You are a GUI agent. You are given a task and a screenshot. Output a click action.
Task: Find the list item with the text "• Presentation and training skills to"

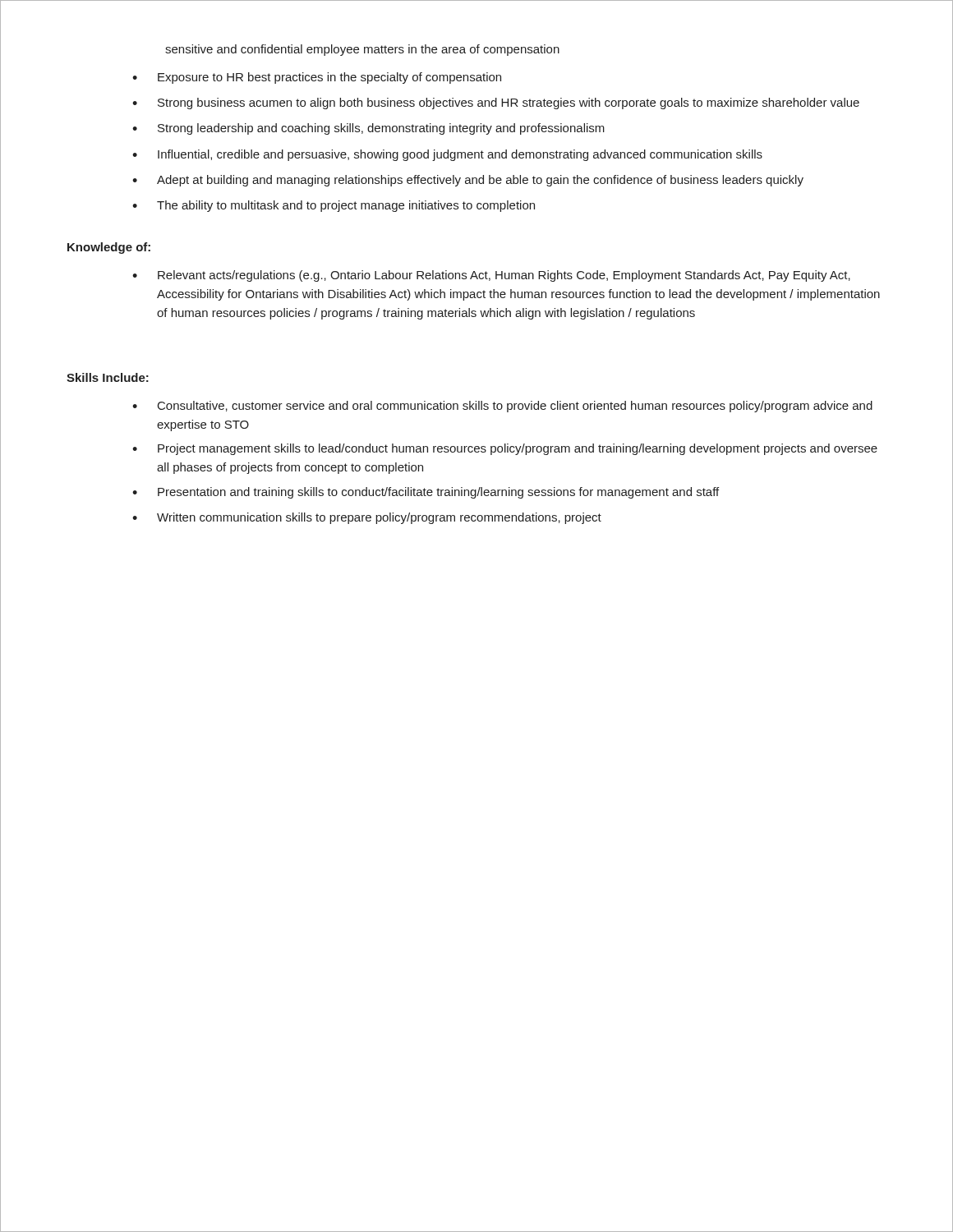coord(509,492)
